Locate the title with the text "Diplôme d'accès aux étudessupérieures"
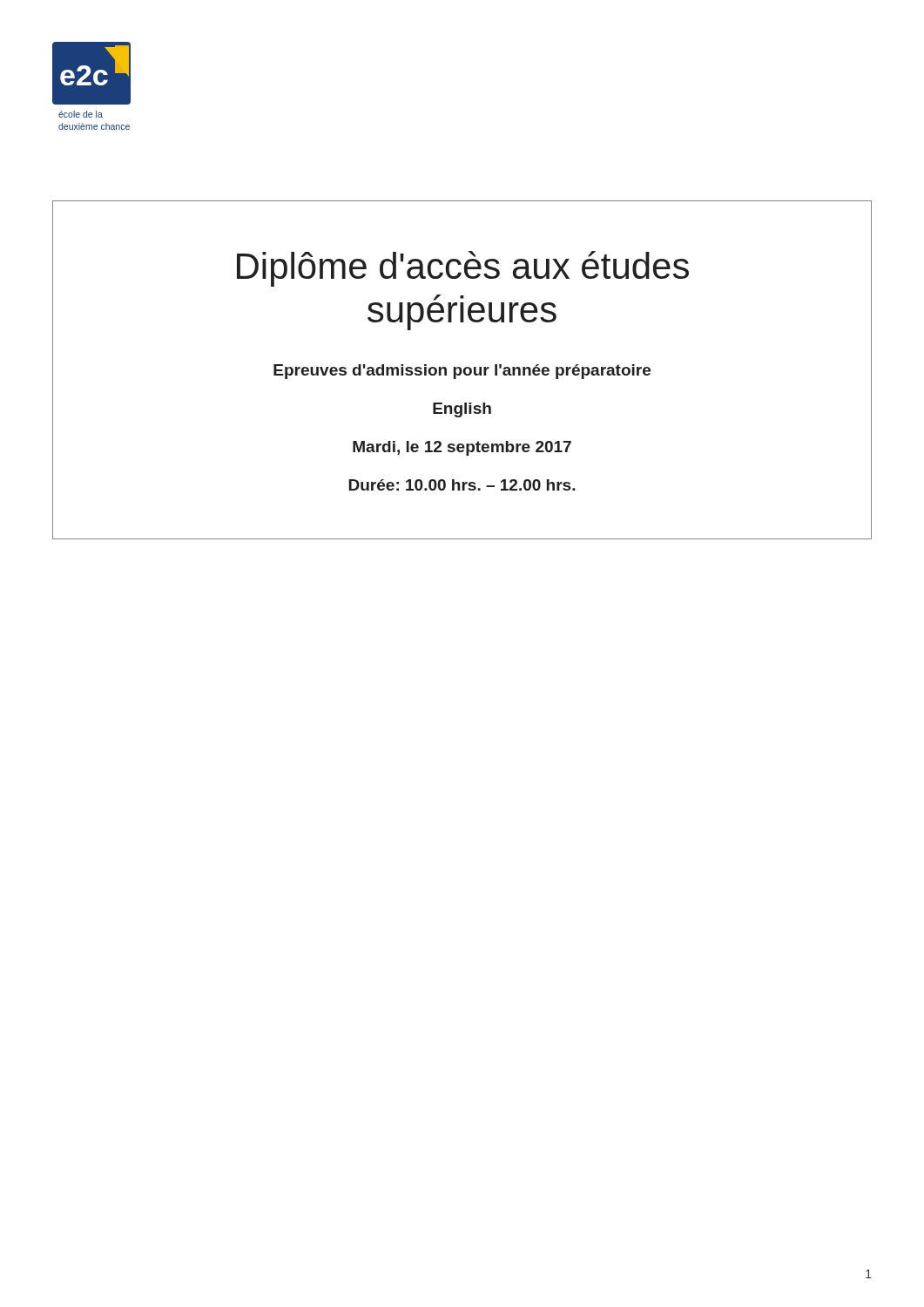This screenshot has width=924, height=1307. (462, 288)
